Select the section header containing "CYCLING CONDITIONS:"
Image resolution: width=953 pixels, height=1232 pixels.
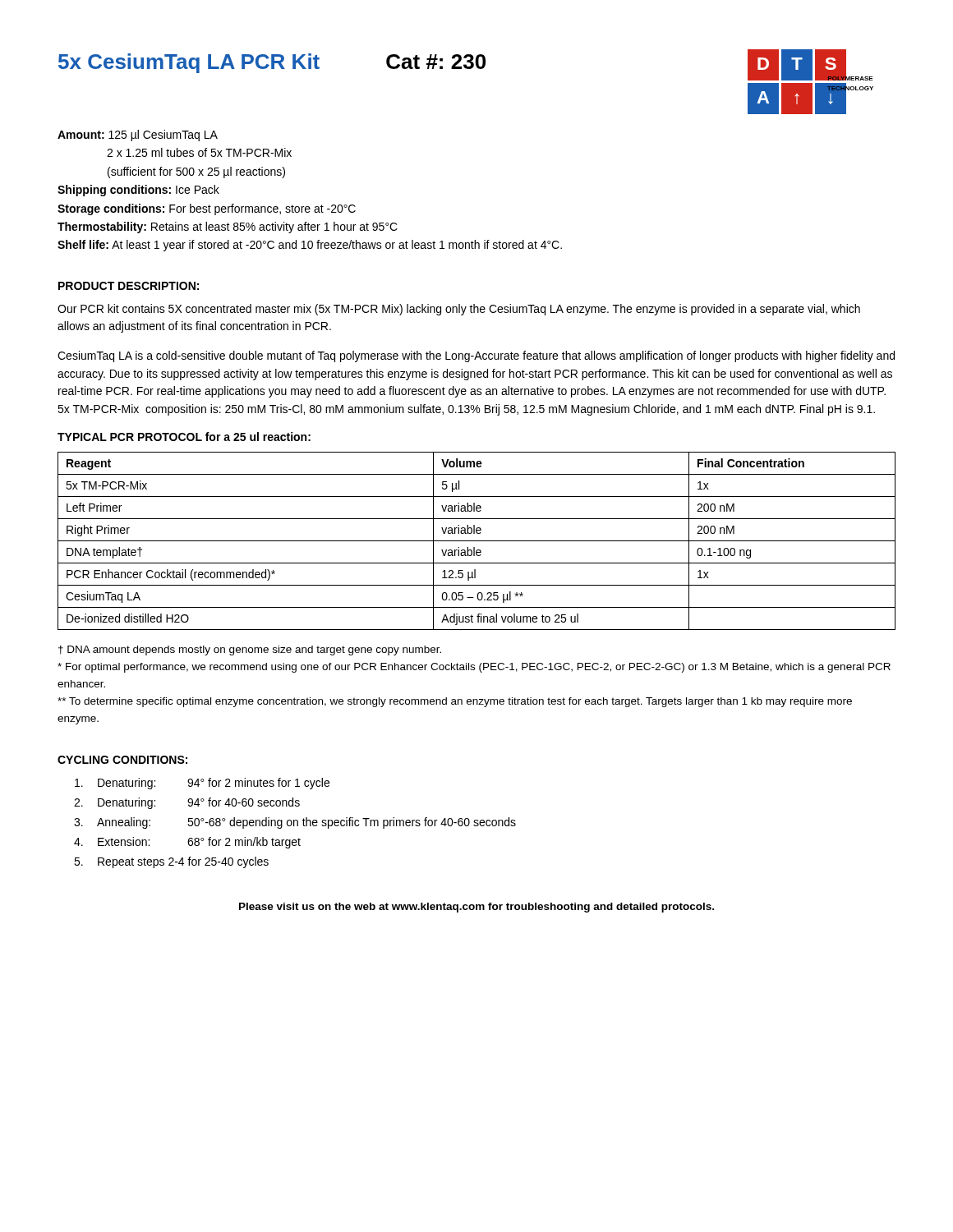pos(123,760)
